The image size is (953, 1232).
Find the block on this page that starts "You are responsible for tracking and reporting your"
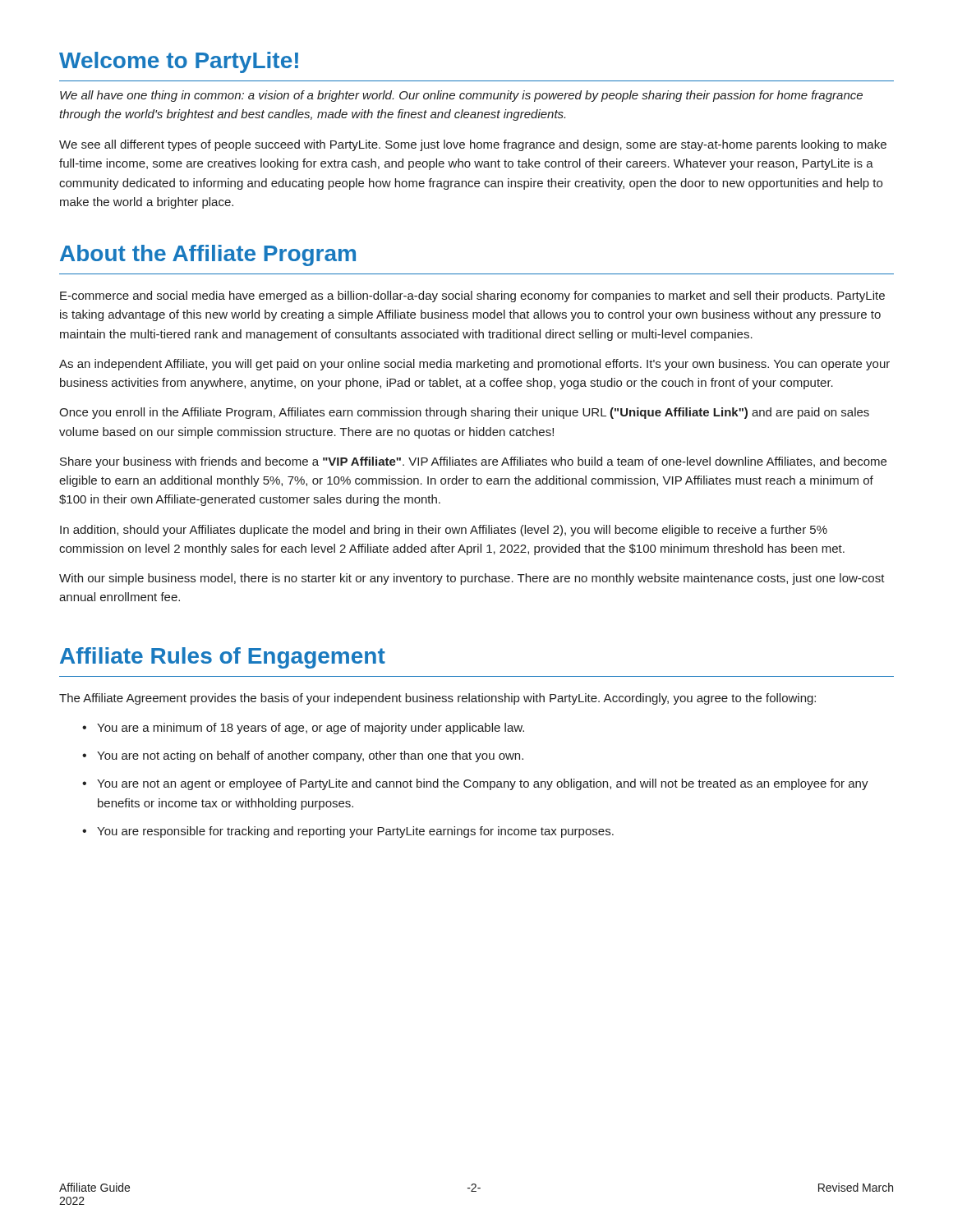356,831
